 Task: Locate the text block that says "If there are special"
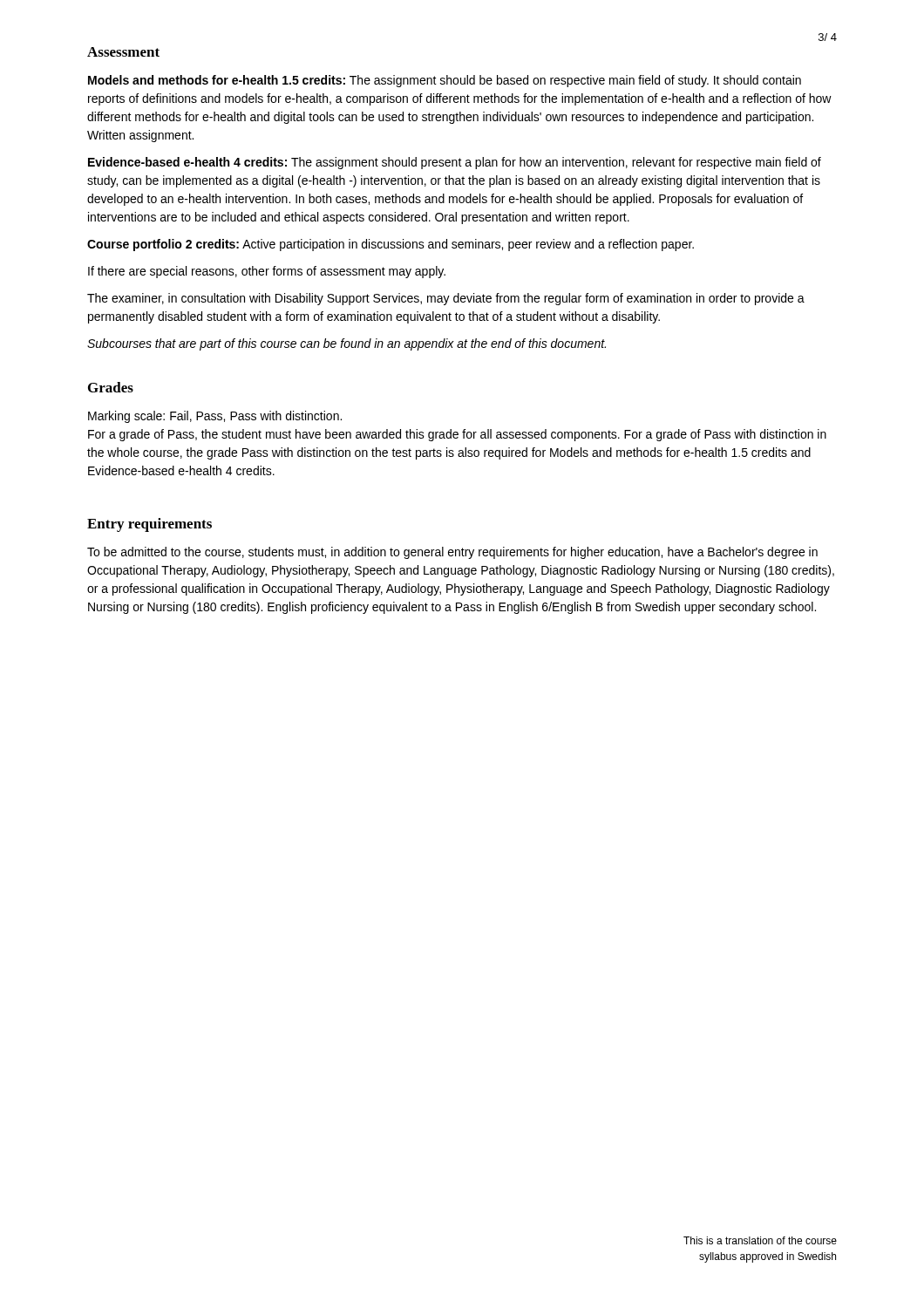tap(267, 272)
